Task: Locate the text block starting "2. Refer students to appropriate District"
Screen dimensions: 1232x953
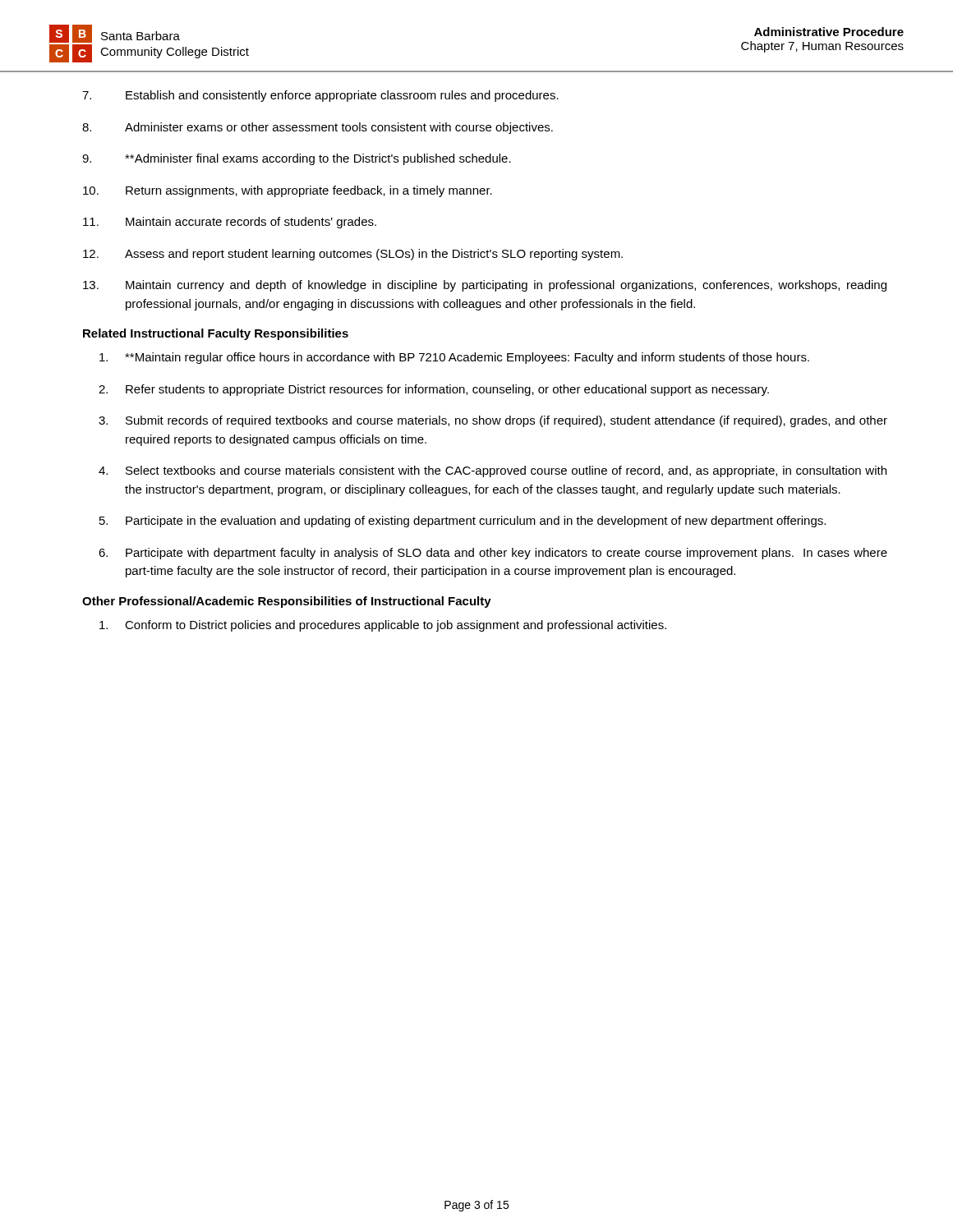Action: [x=493, y=389]
